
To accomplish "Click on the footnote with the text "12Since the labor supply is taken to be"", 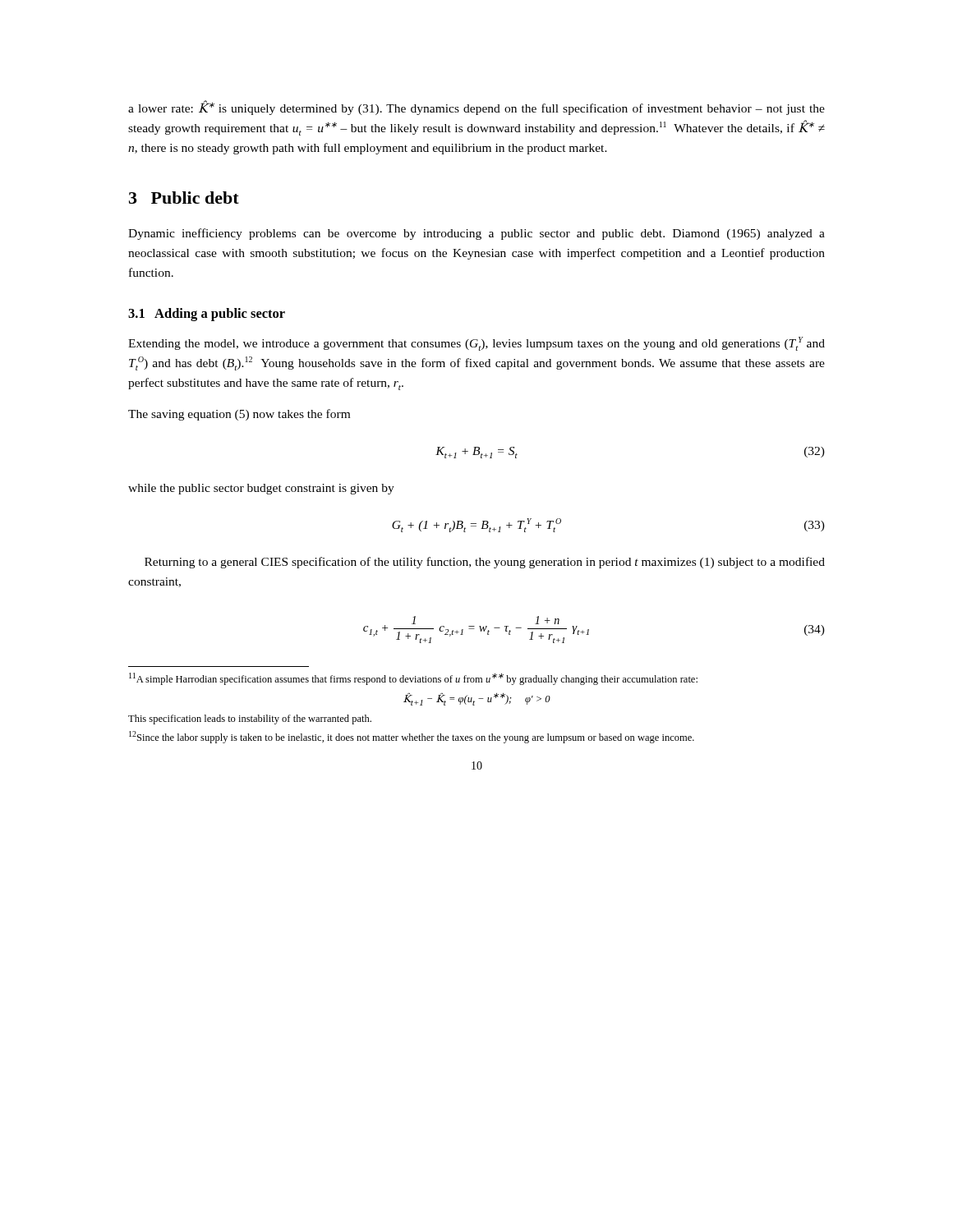I will pyautogui.click(x=476, y=737).
